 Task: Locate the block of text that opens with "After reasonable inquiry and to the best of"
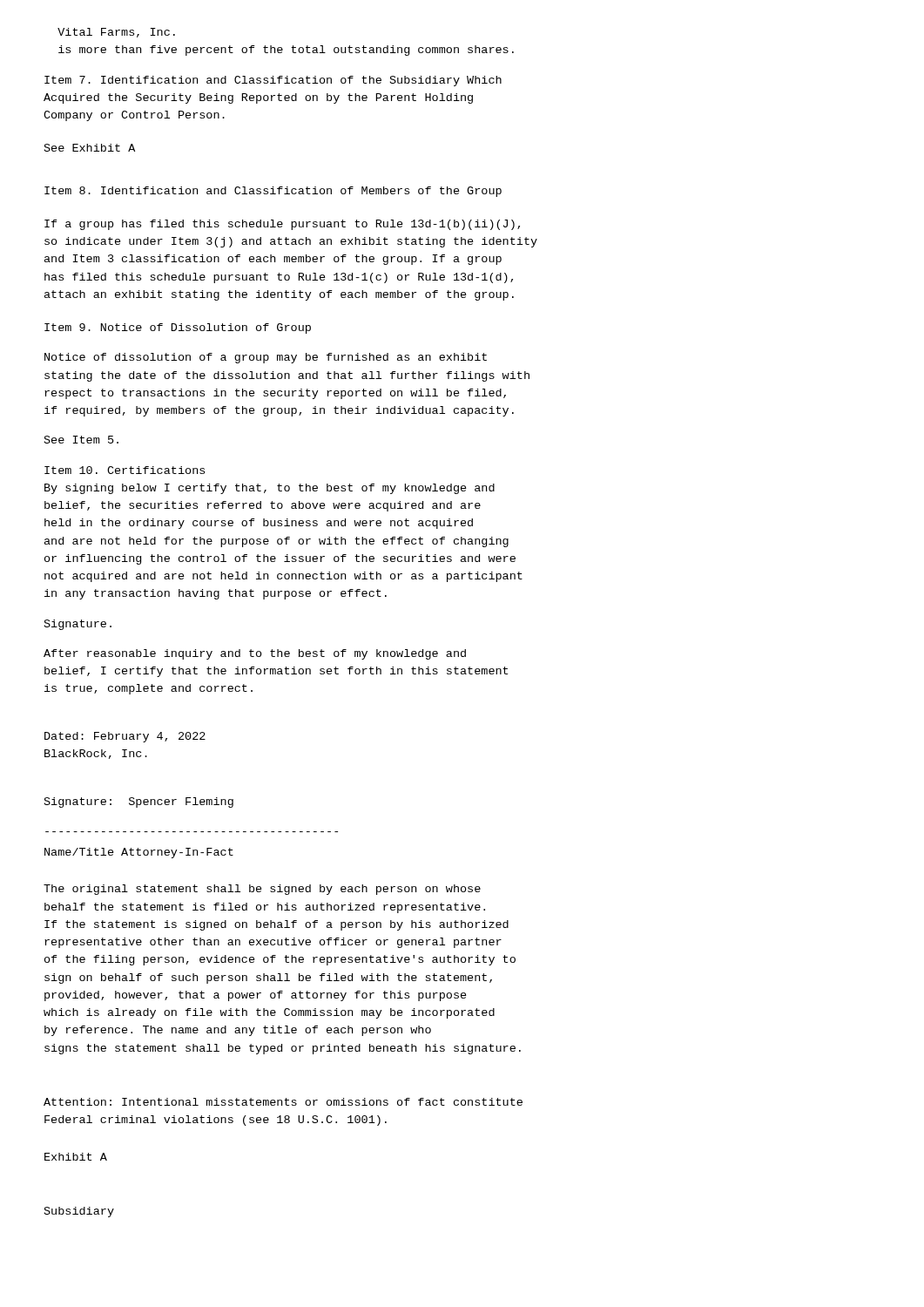348,672
